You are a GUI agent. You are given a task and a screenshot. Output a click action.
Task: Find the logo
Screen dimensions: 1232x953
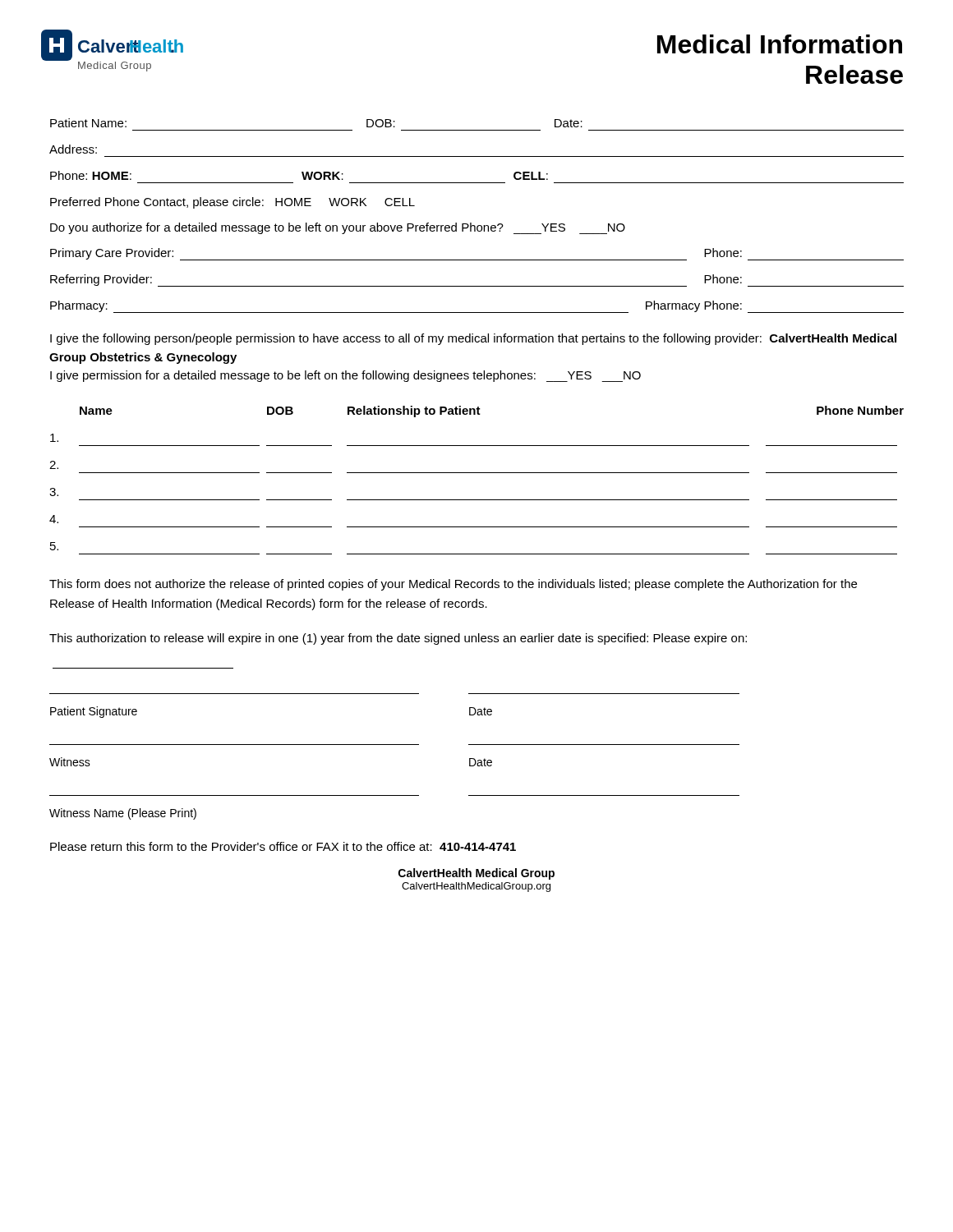[127, 60]
